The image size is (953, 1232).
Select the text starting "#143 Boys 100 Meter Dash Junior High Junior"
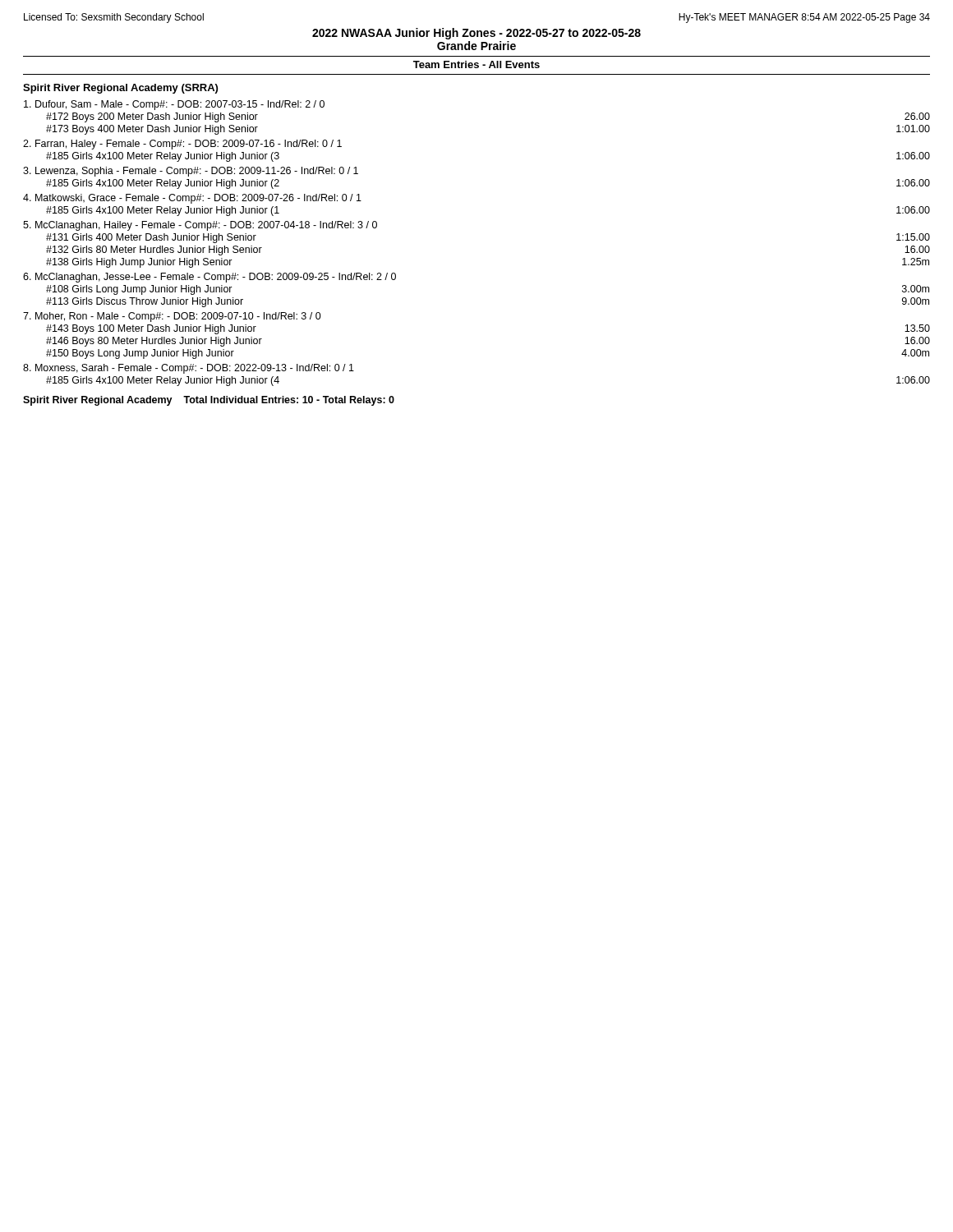[x=151, y=331]
